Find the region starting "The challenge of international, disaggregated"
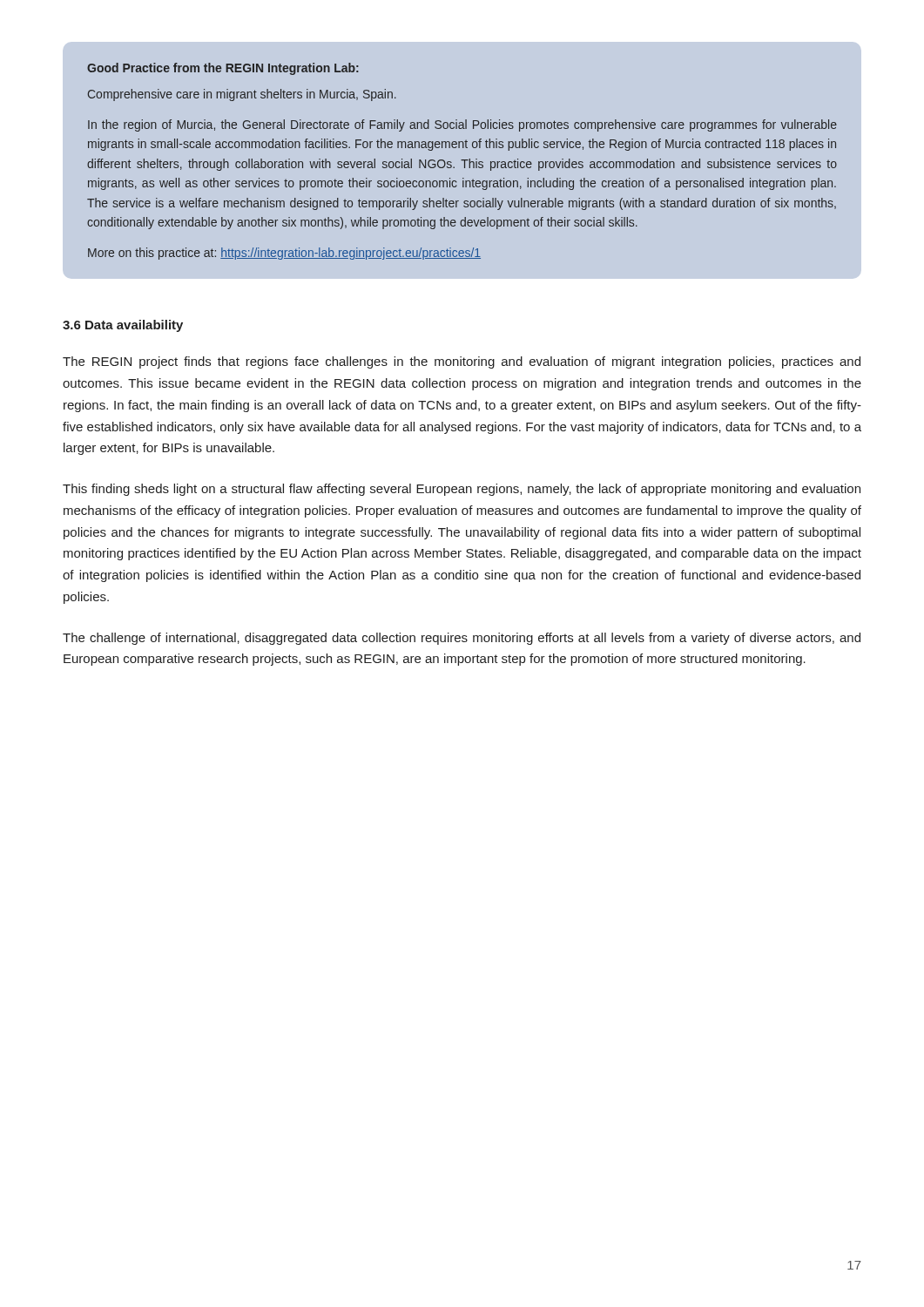Viewport: 924px width, 1307px height. pyautogui.click(x=462, y=648)
